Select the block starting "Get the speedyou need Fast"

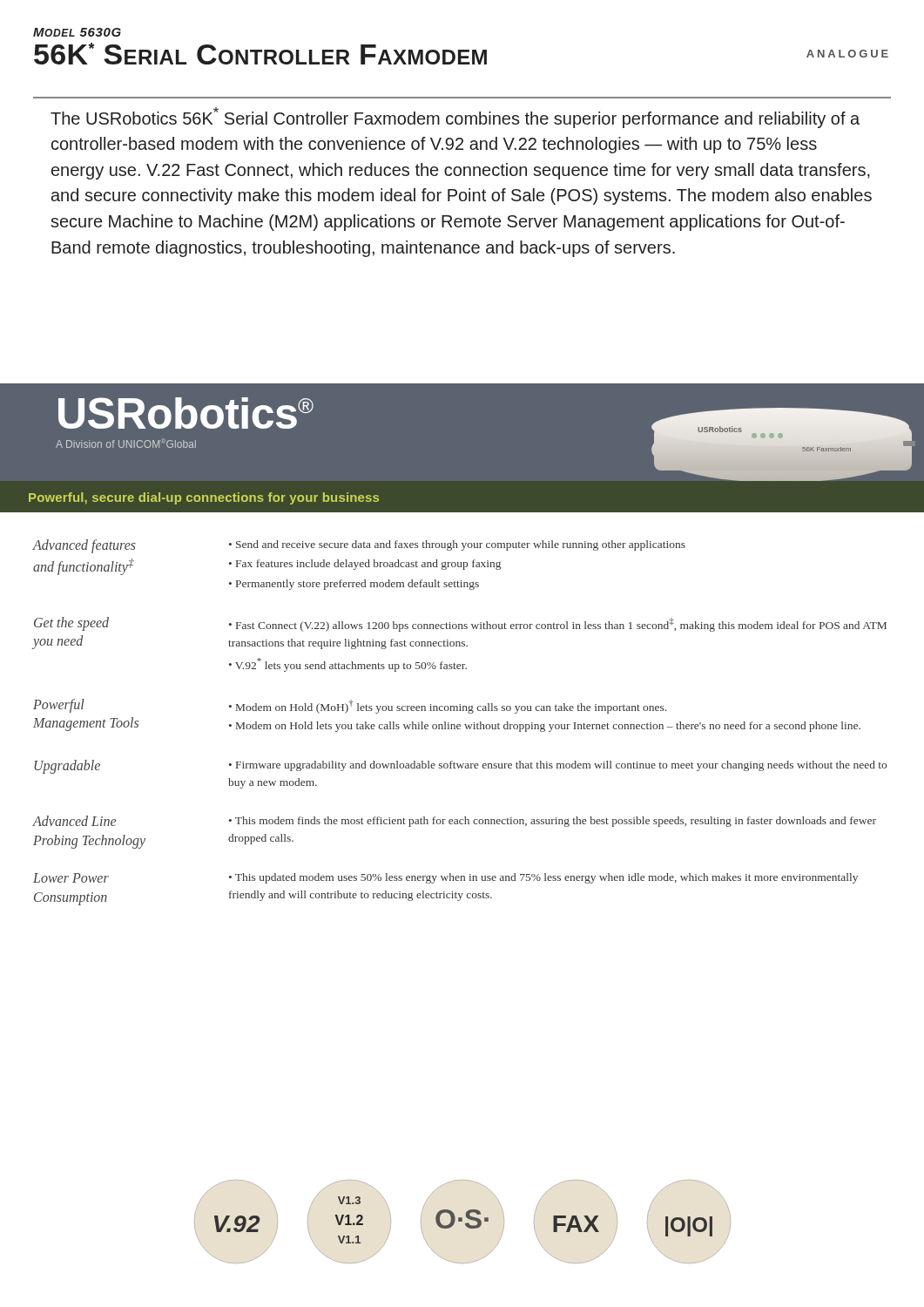(462, 644)
